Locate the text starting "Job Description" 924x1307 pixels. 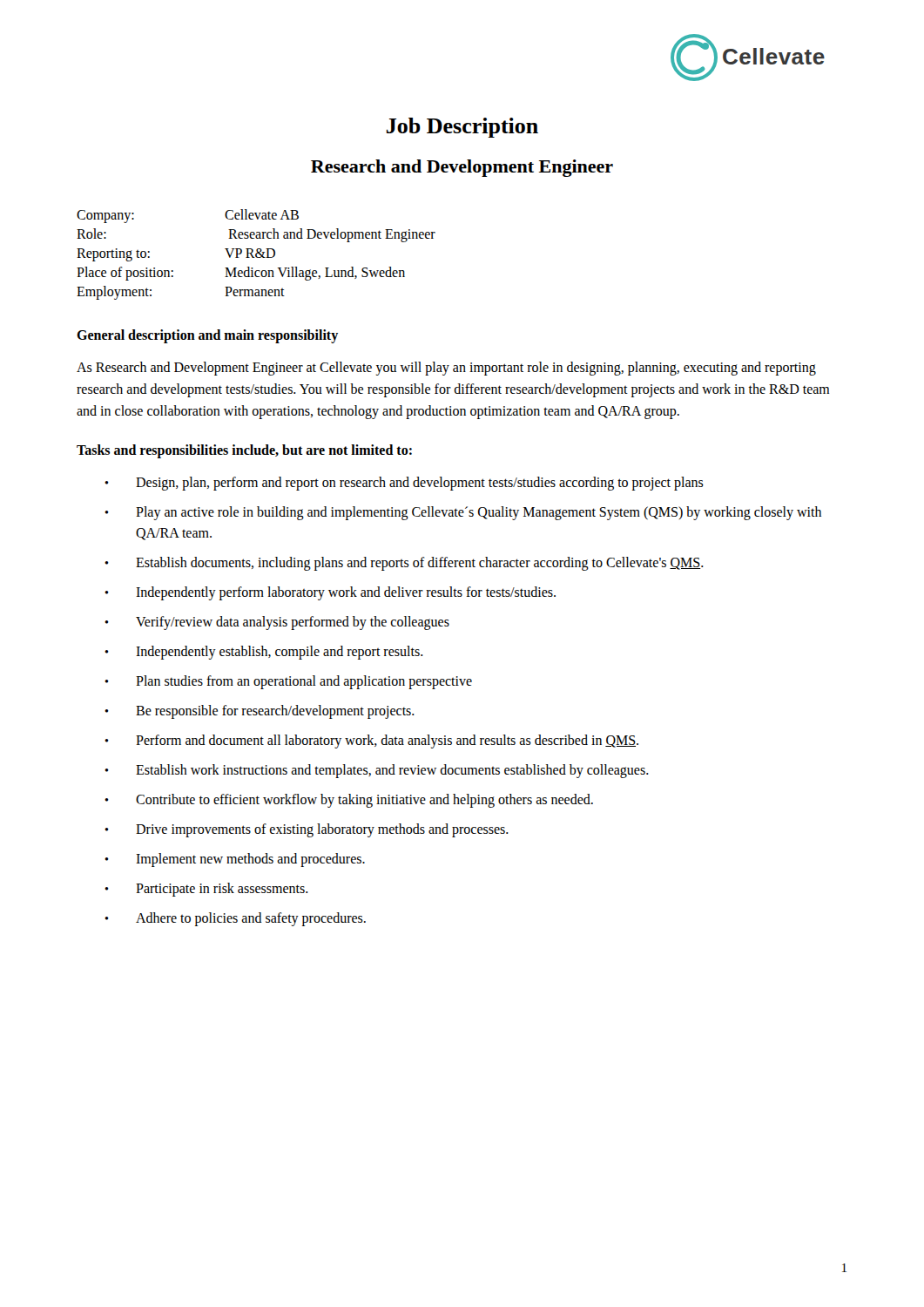462,126
